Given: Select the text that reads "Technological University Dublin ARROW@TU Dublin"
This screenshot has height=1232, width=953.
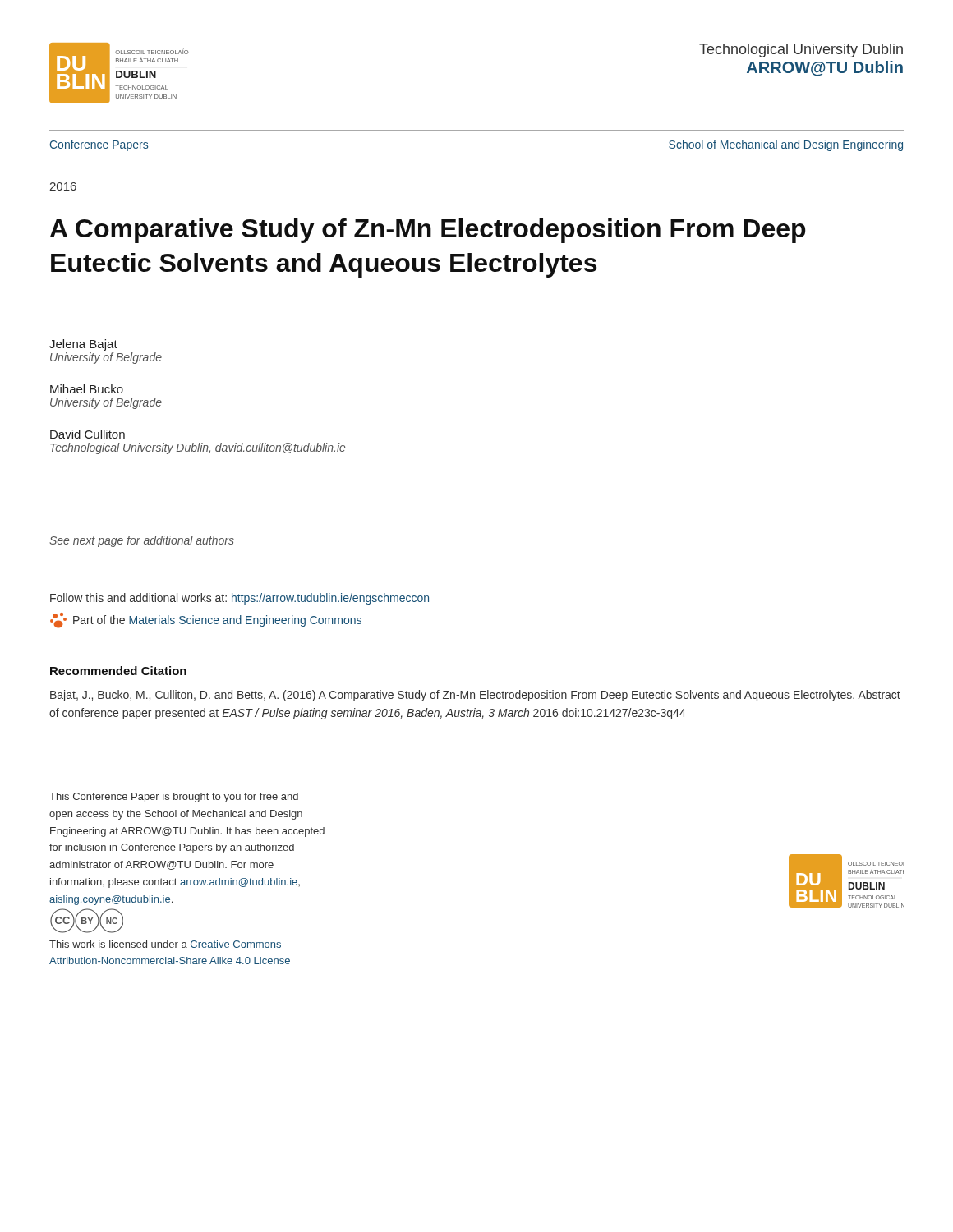Looking at the screenshot, I should point(801,59).
